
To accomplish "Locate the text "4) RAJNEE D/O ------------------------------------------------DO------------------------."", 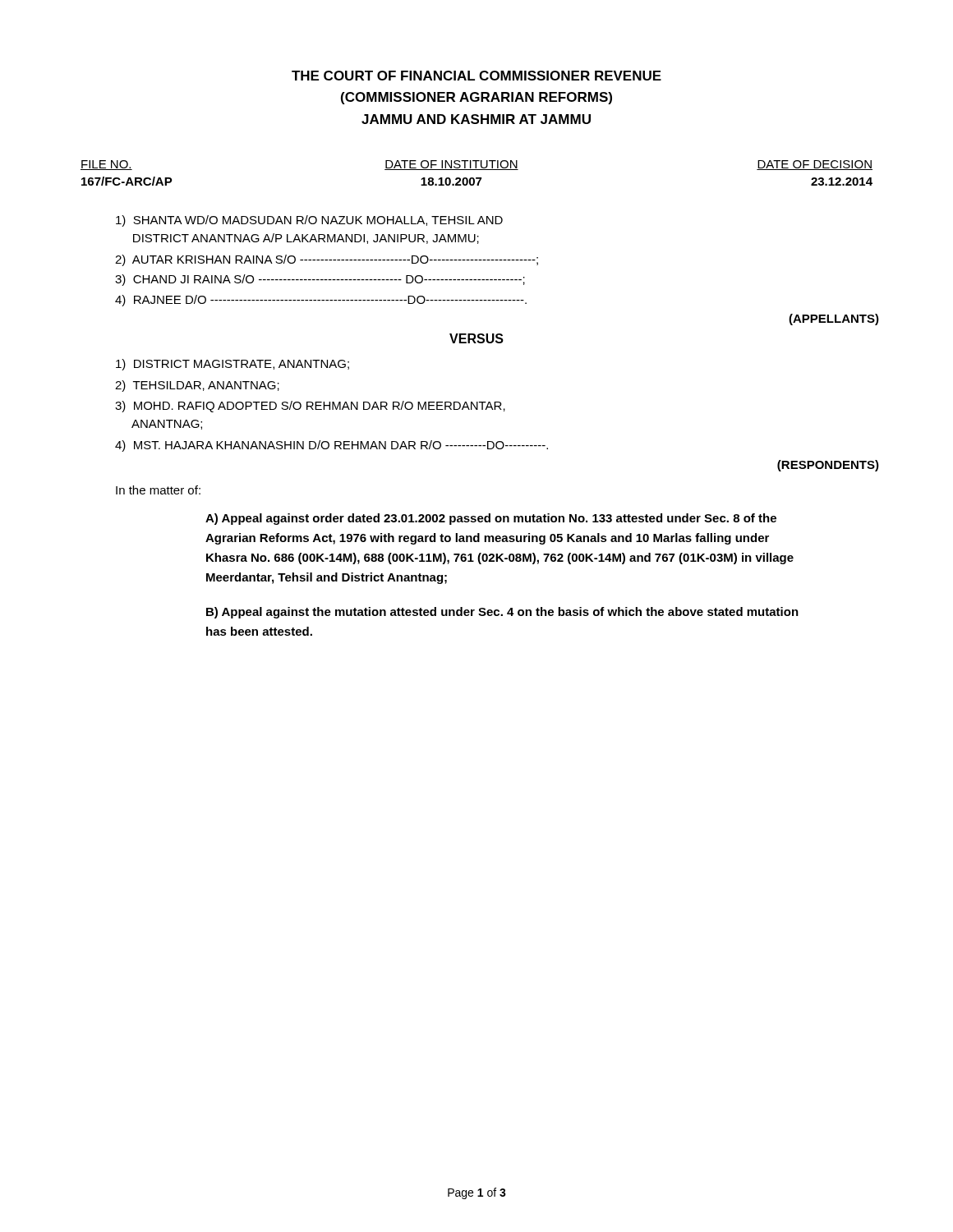I will [321, 299].
